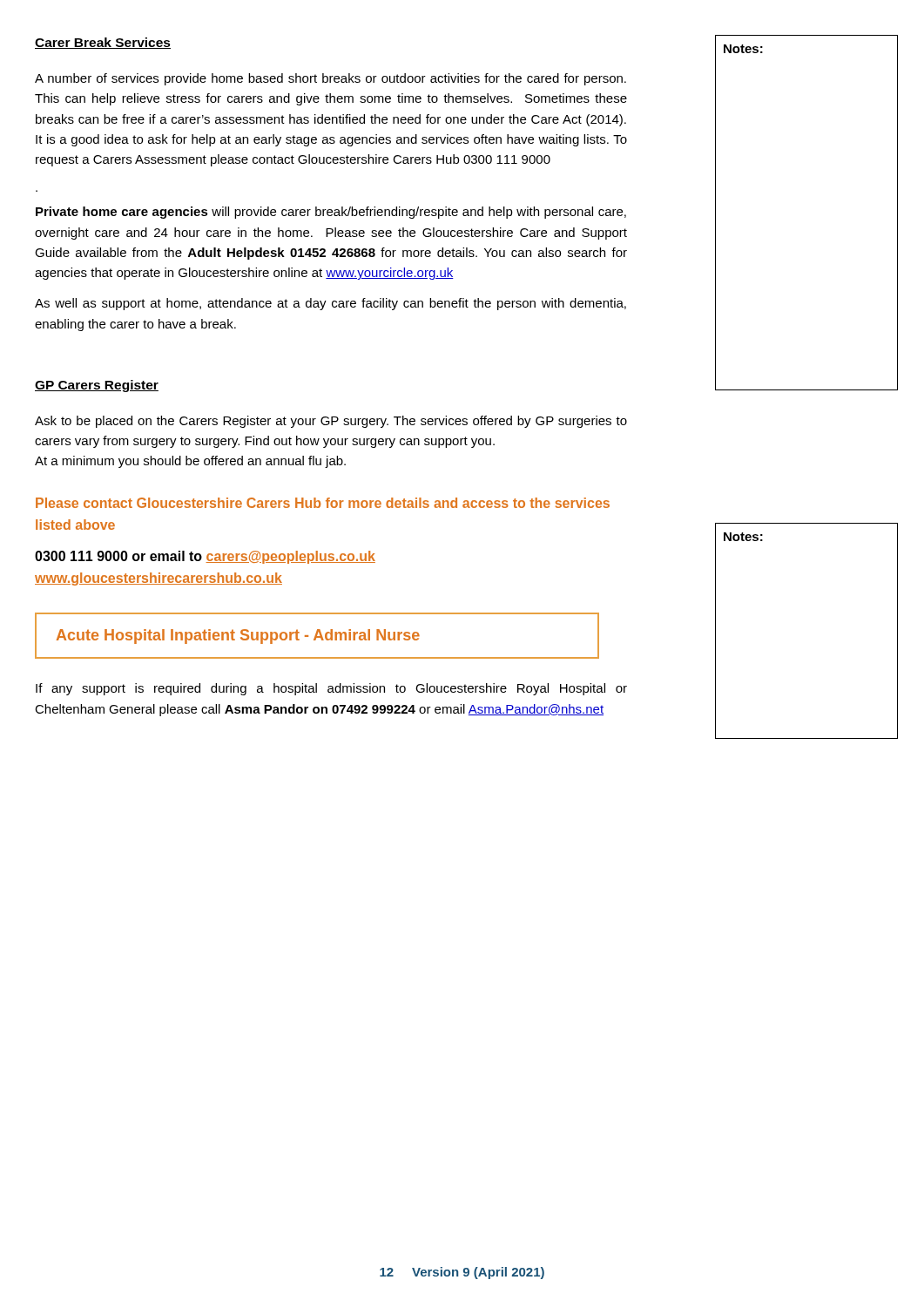
Task: Where is the passage that starts "Private home care agencies will provide carer"?
Action: pos(331,242)
